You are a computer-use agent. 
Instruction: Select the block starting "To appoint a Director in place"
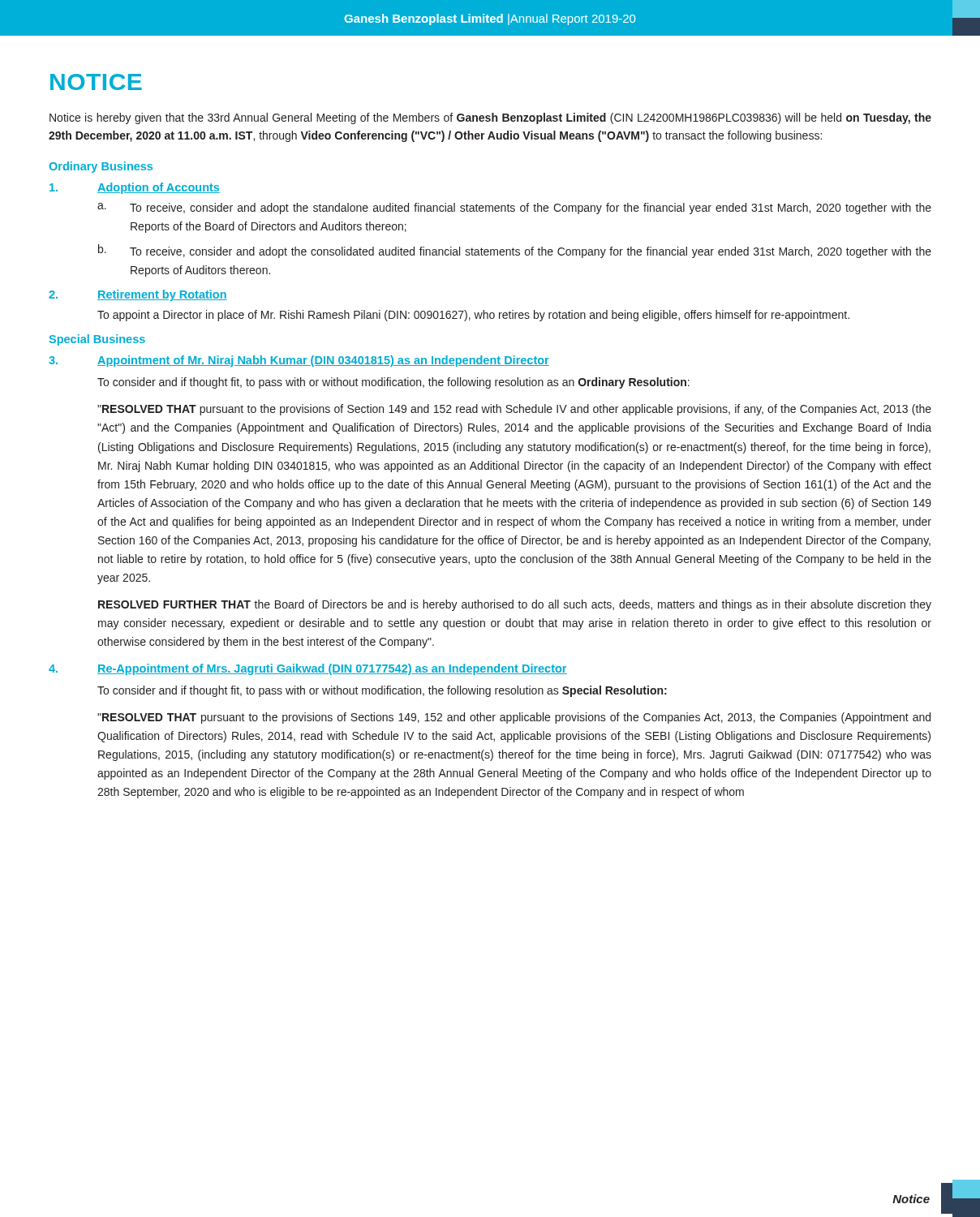[490, 315]
